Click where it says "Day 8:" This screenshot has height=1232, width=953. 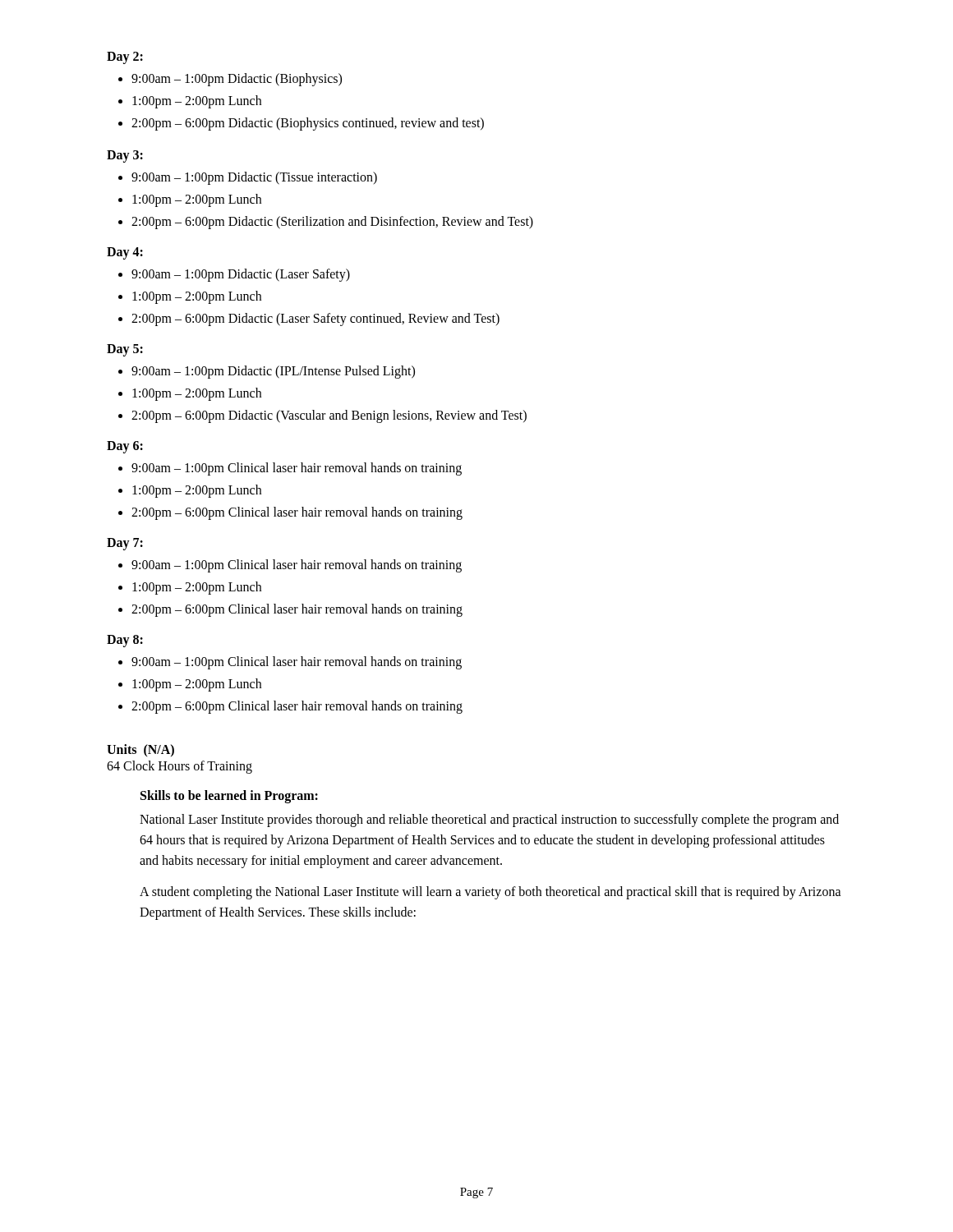125,639
